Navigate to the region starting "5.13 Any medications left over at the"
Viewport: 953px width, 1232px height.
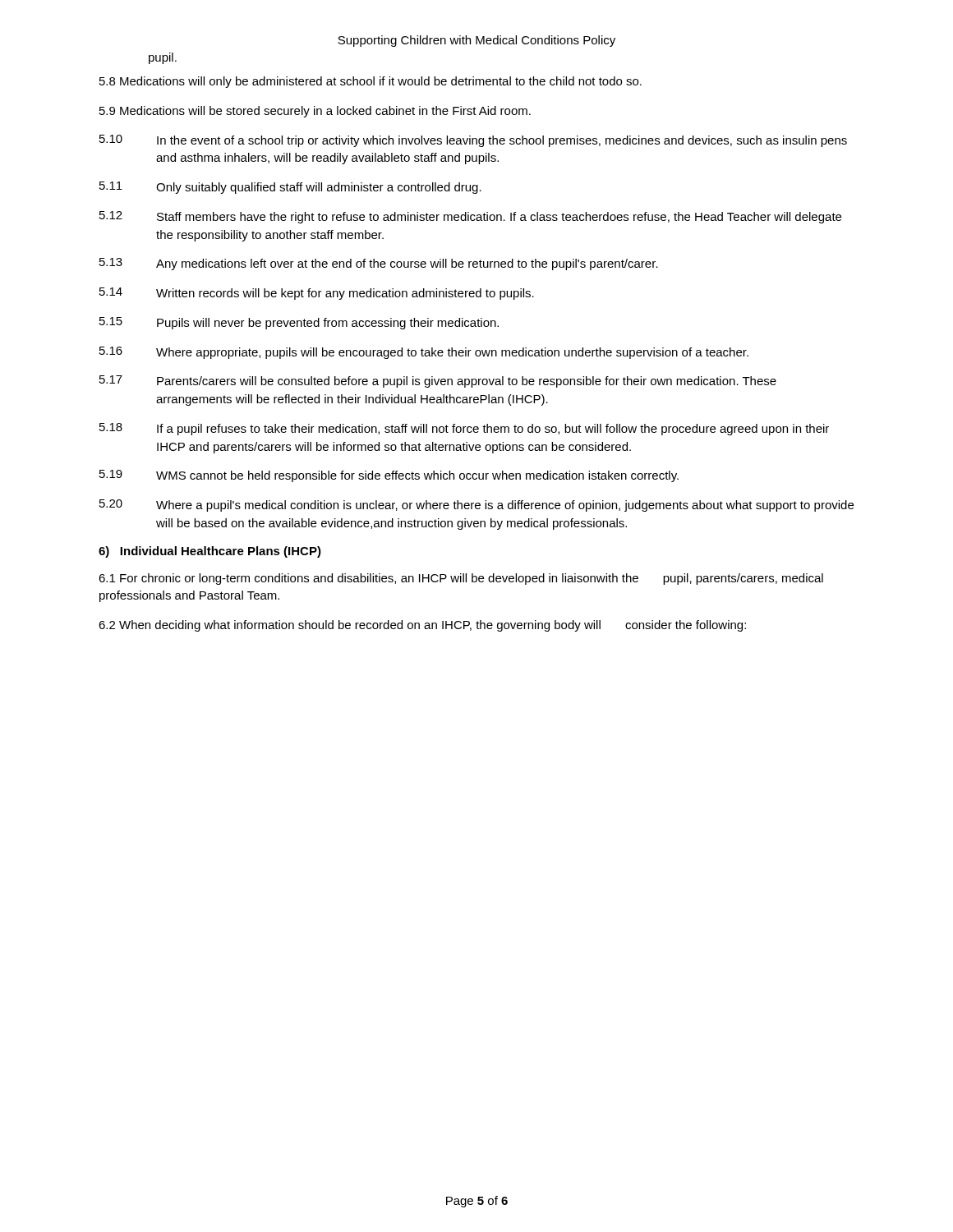pyautogui.click(x=476, y=264)
